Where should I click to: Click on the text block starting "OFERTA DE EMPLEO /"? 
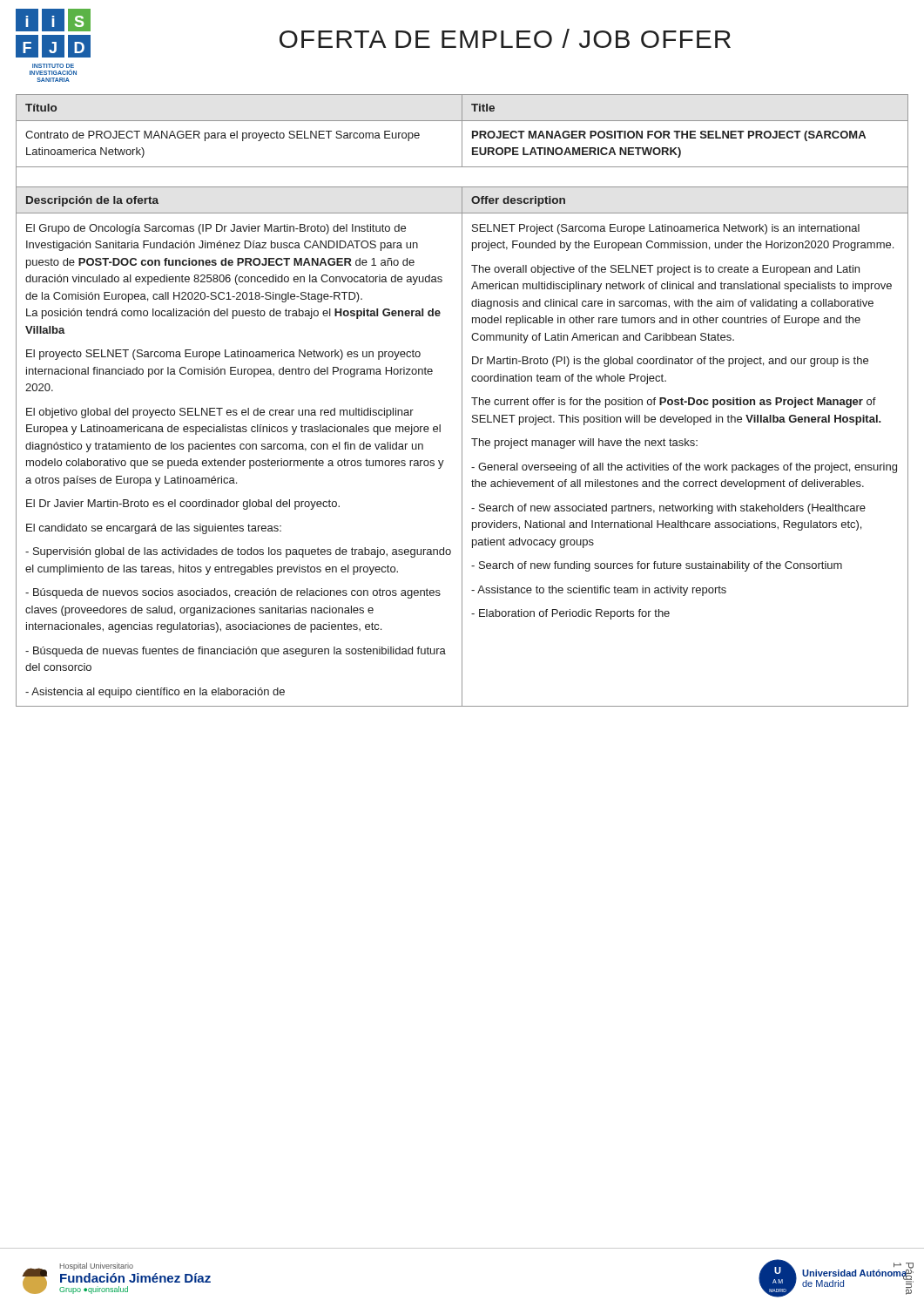pyautogui.click(x=506, y=39)
